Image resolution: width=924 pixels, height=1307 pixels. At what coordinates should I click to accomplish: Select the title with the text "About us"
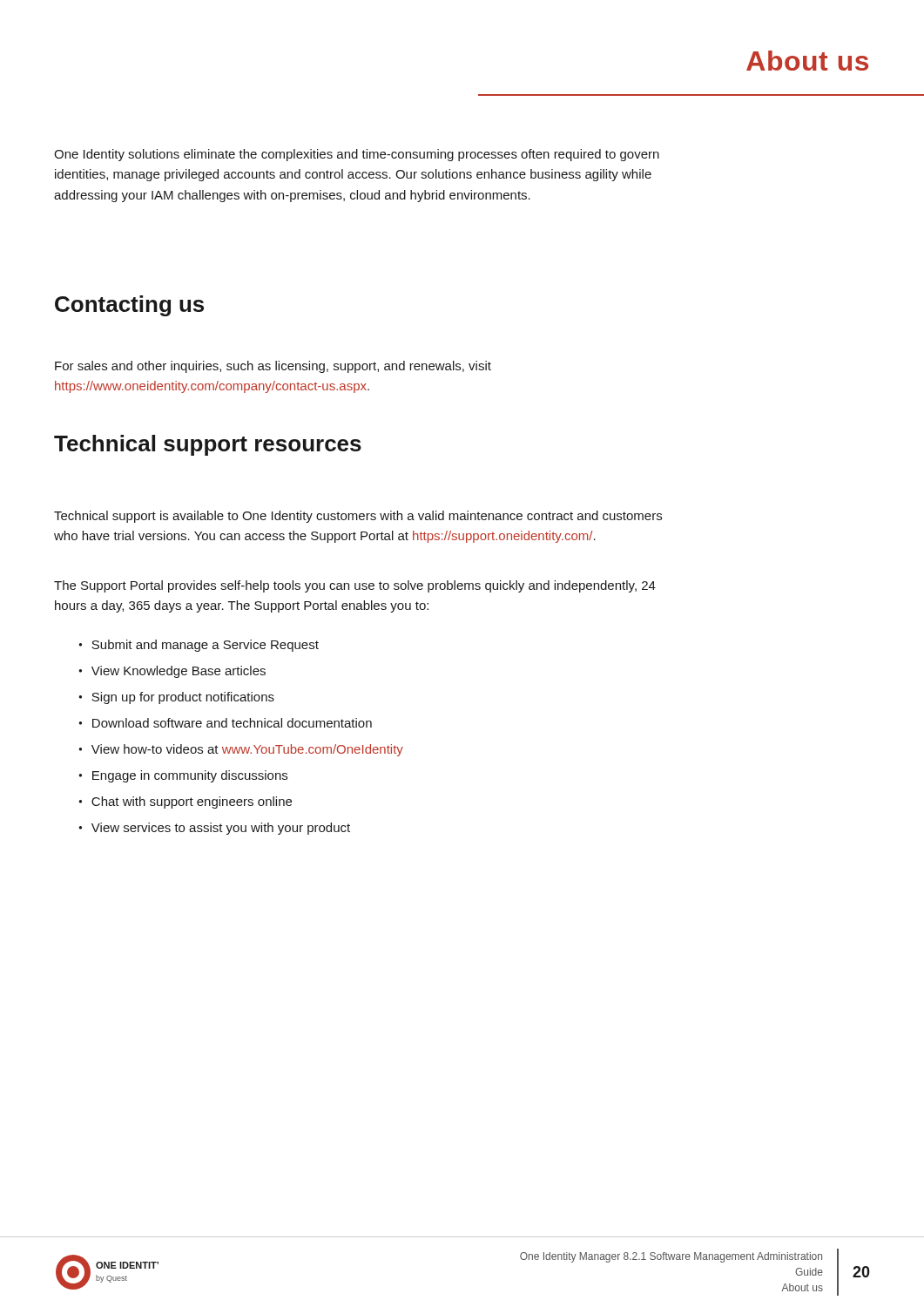coord(808,61)
